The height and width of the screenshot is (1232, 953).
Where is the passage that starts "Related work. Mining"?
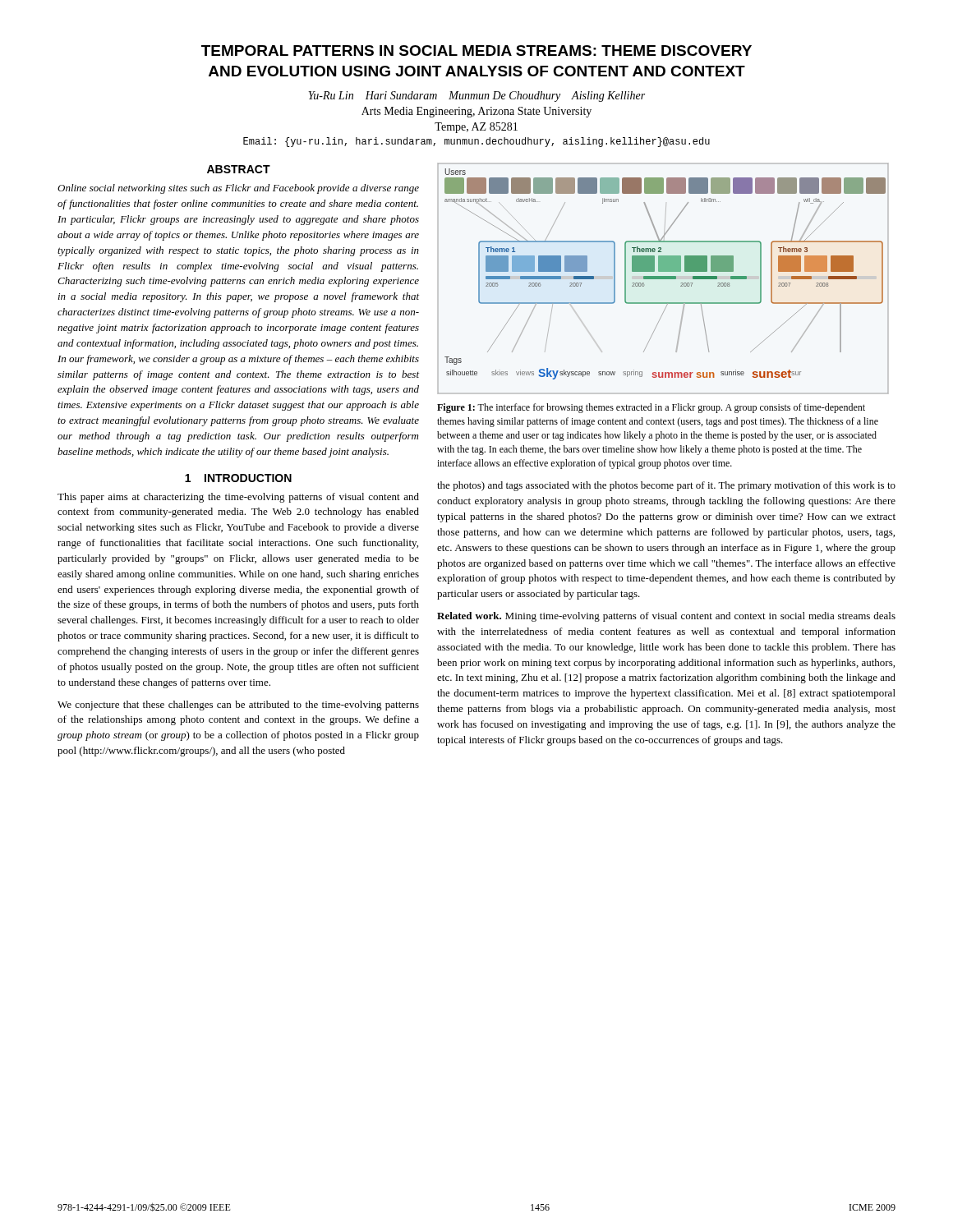click(x=666, y=678)
